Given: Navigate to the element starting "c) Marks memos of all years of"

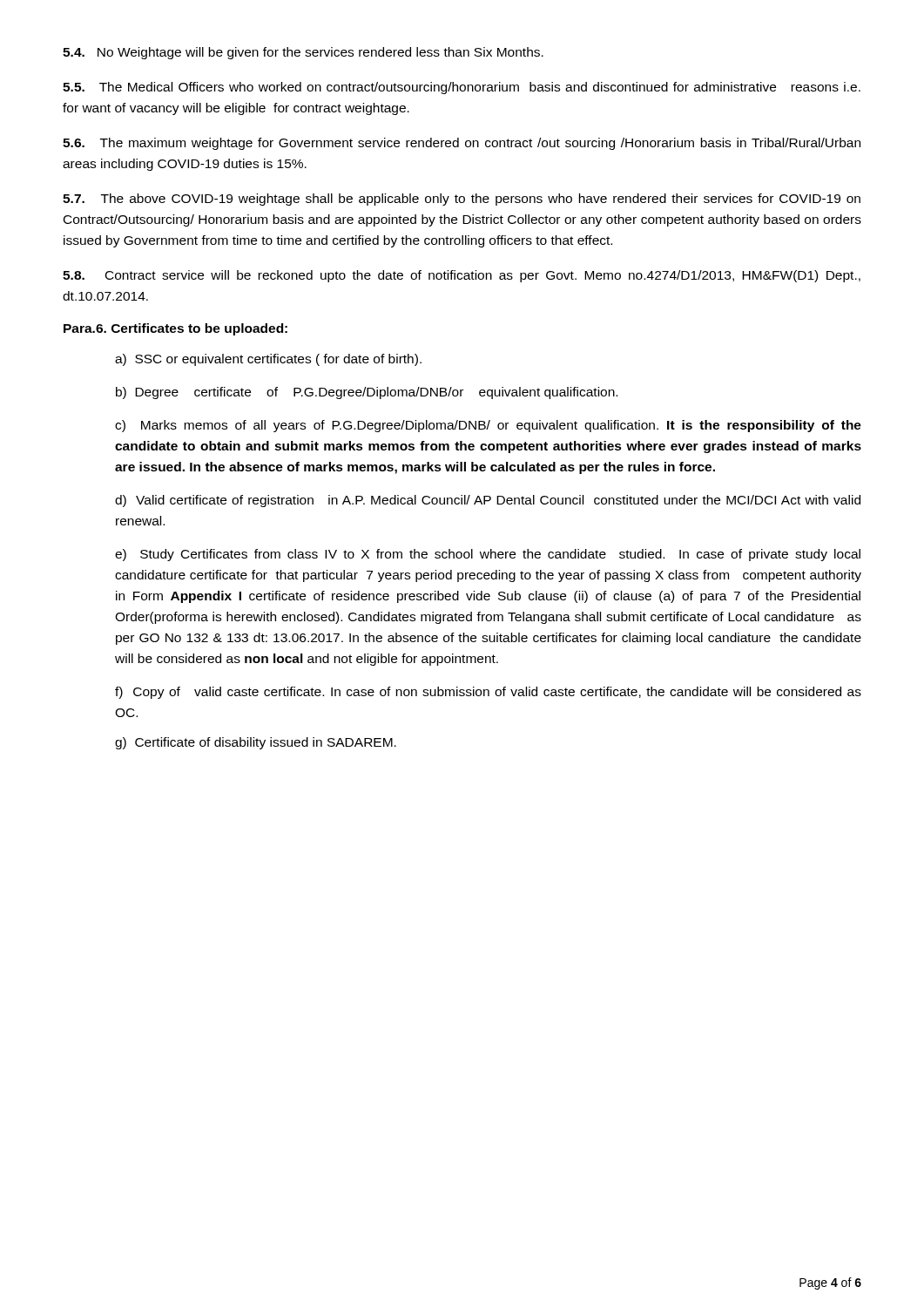Looking at the screenshot, I should (488, 446).
